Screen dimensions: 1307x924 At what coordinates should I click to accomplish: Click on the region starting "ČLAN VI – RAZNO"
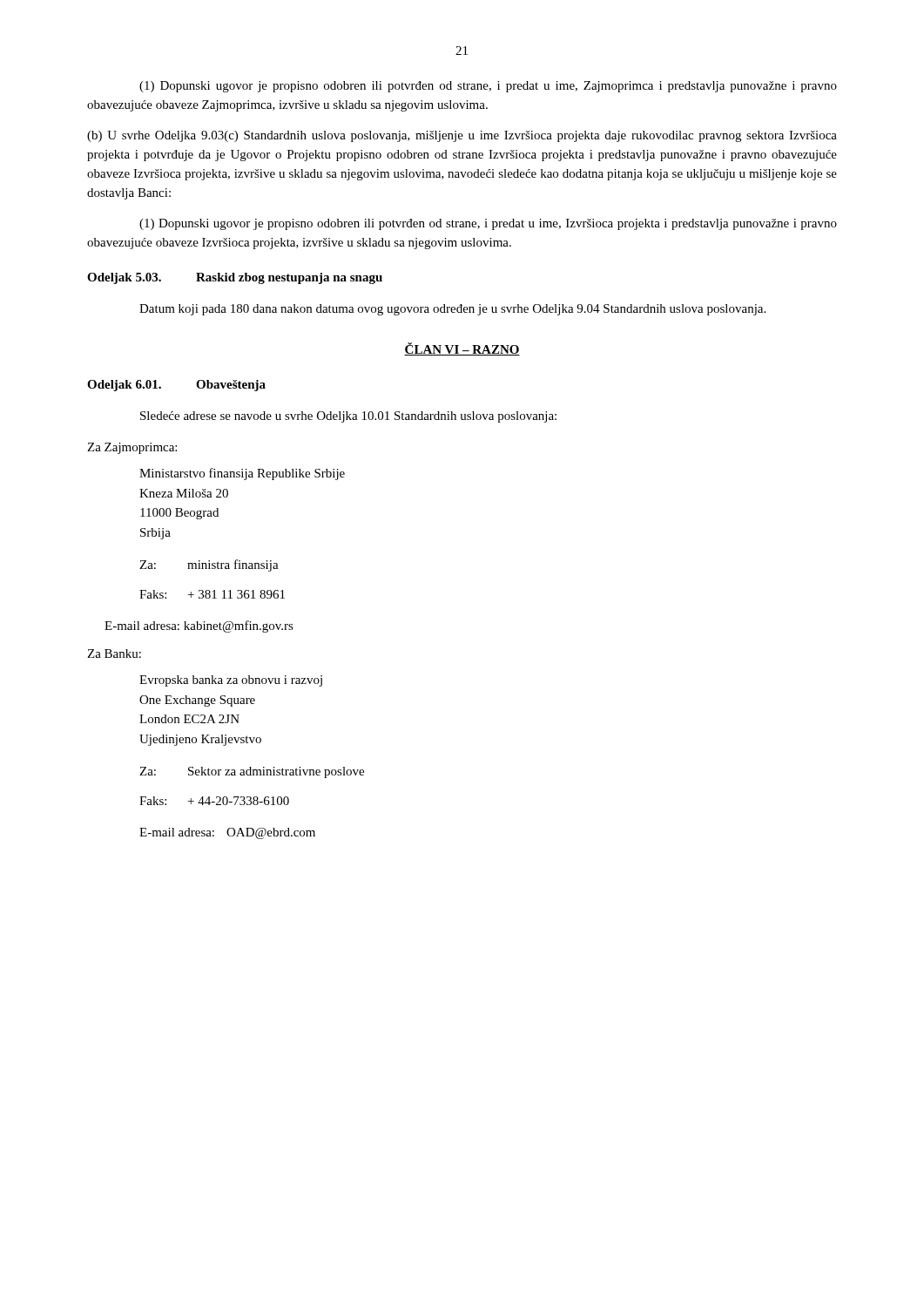(462, 350)
